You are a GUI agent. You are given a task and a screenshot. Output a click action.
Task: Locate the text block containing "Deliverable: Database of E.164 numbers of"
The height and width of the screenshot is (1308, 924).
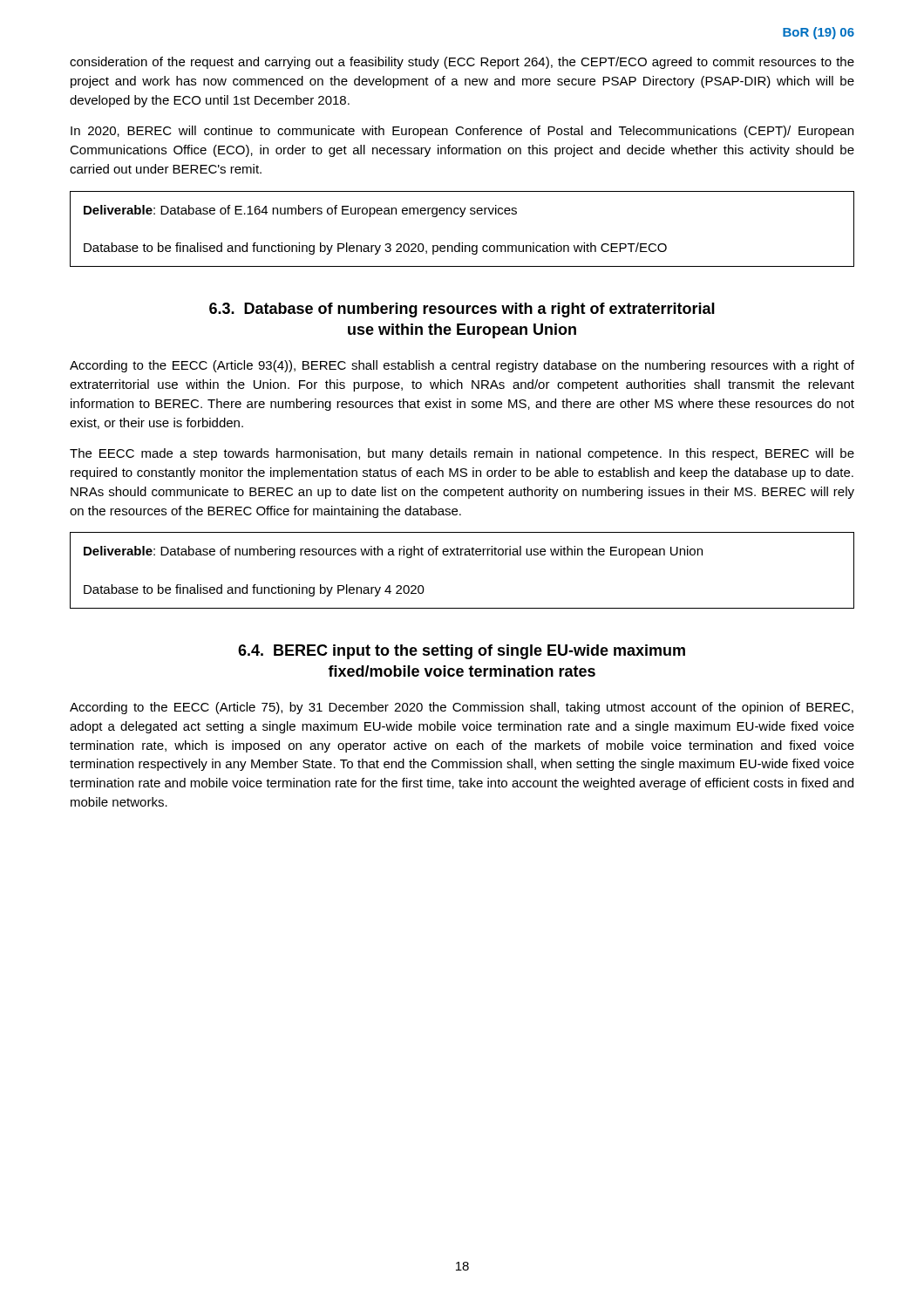tap(300, 211)
